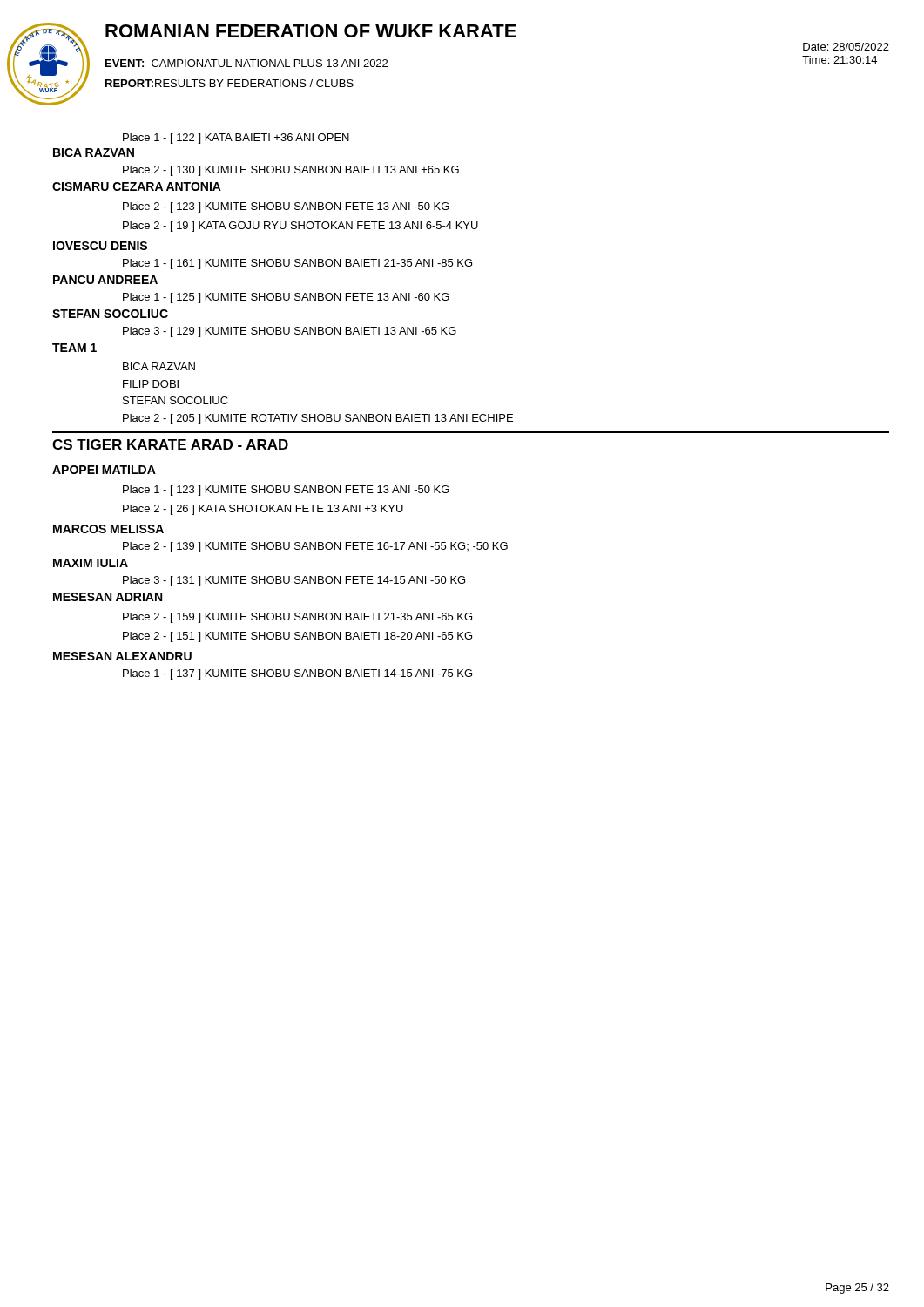Image resolution: width=924 pixels, height=1307 pixels.
Task: Find the text containing "APOPEI MATILDA"
Action: pos(104,469)
